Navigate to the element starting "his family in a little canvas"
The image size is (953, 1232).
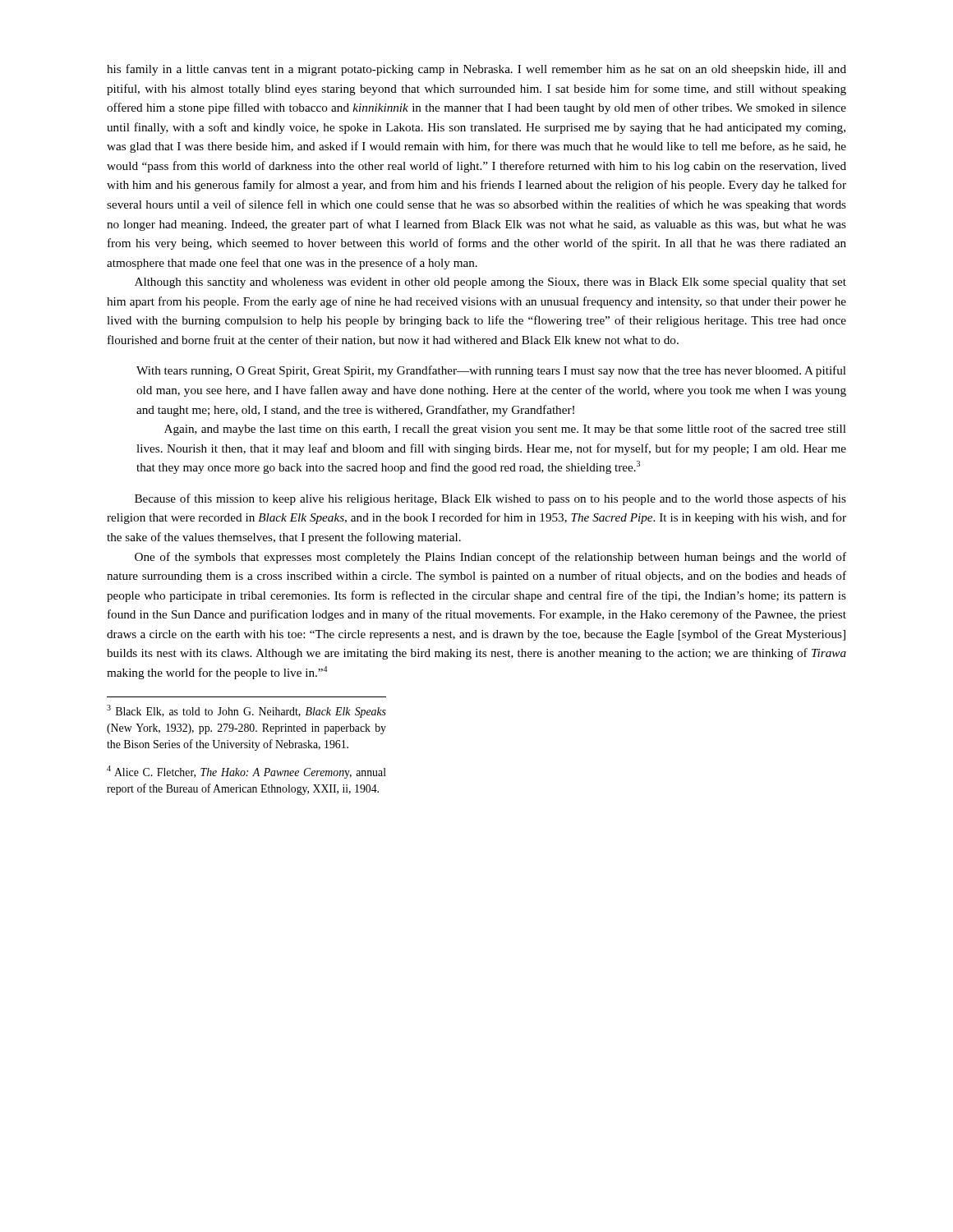pos(476,204)
